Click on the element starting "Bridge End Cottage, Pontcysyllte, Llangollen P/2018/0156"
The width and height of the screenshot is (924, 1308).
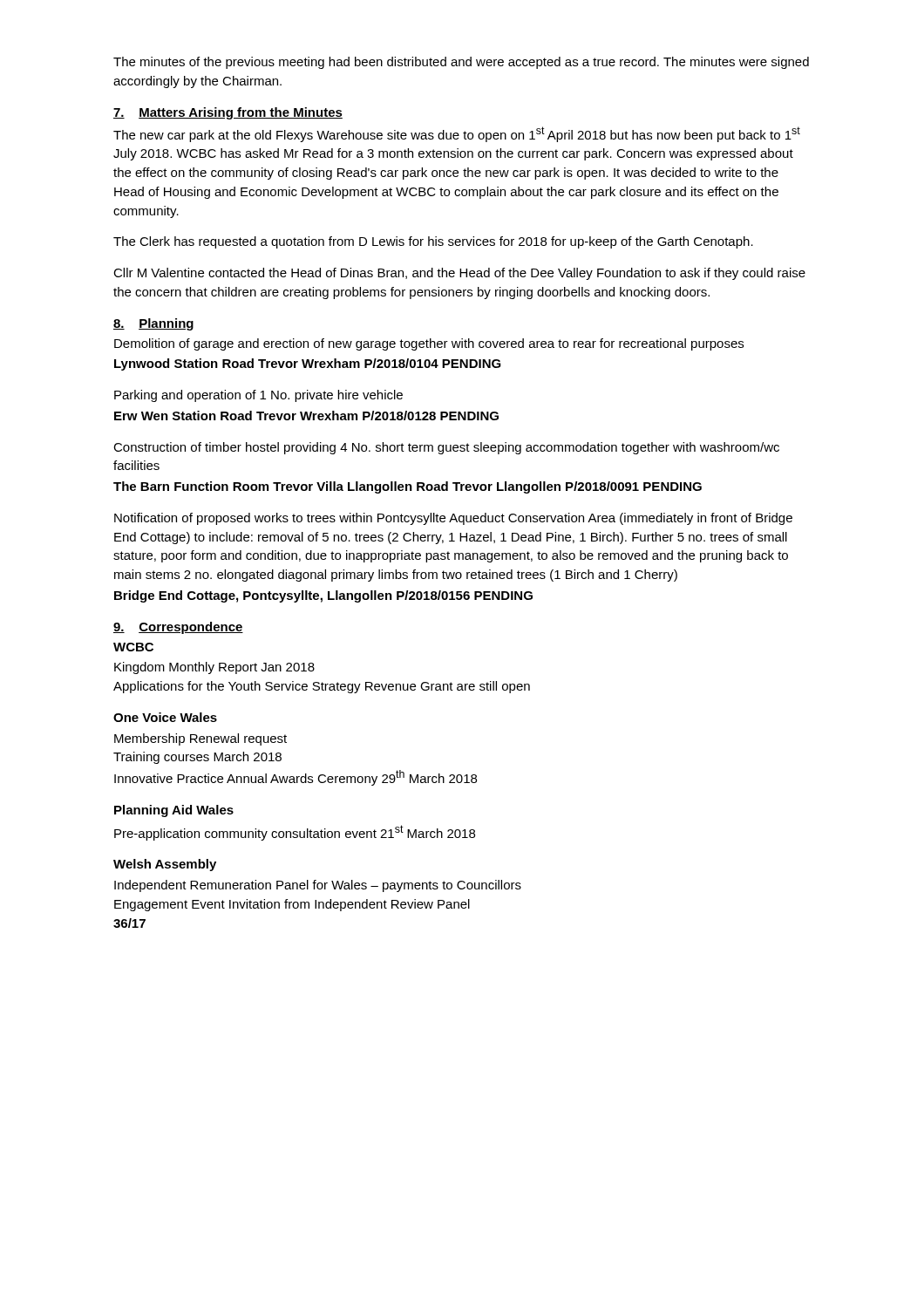click(x=323, y=595)
